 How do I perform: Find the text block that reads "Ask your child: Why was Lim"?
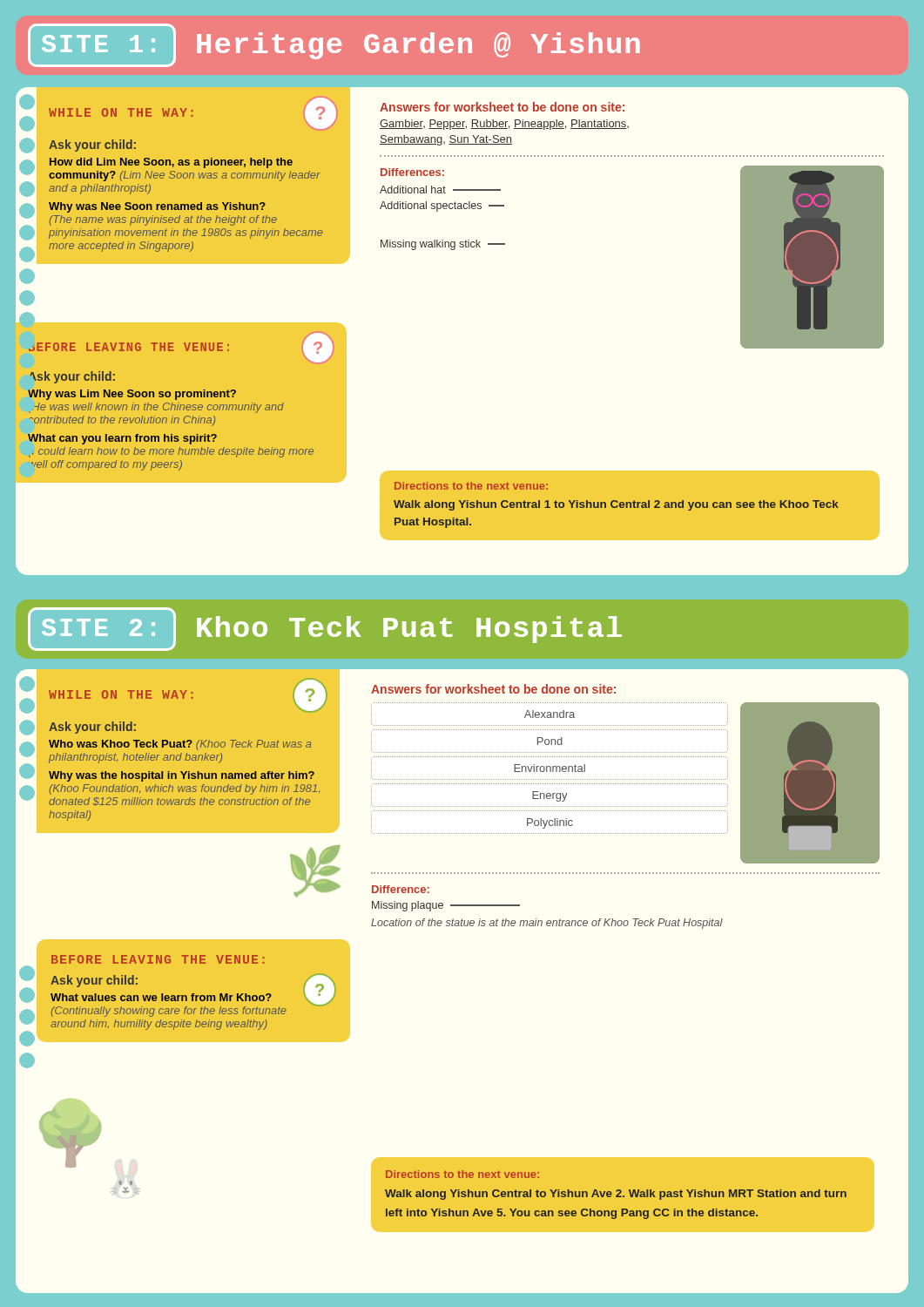point(181,420)
